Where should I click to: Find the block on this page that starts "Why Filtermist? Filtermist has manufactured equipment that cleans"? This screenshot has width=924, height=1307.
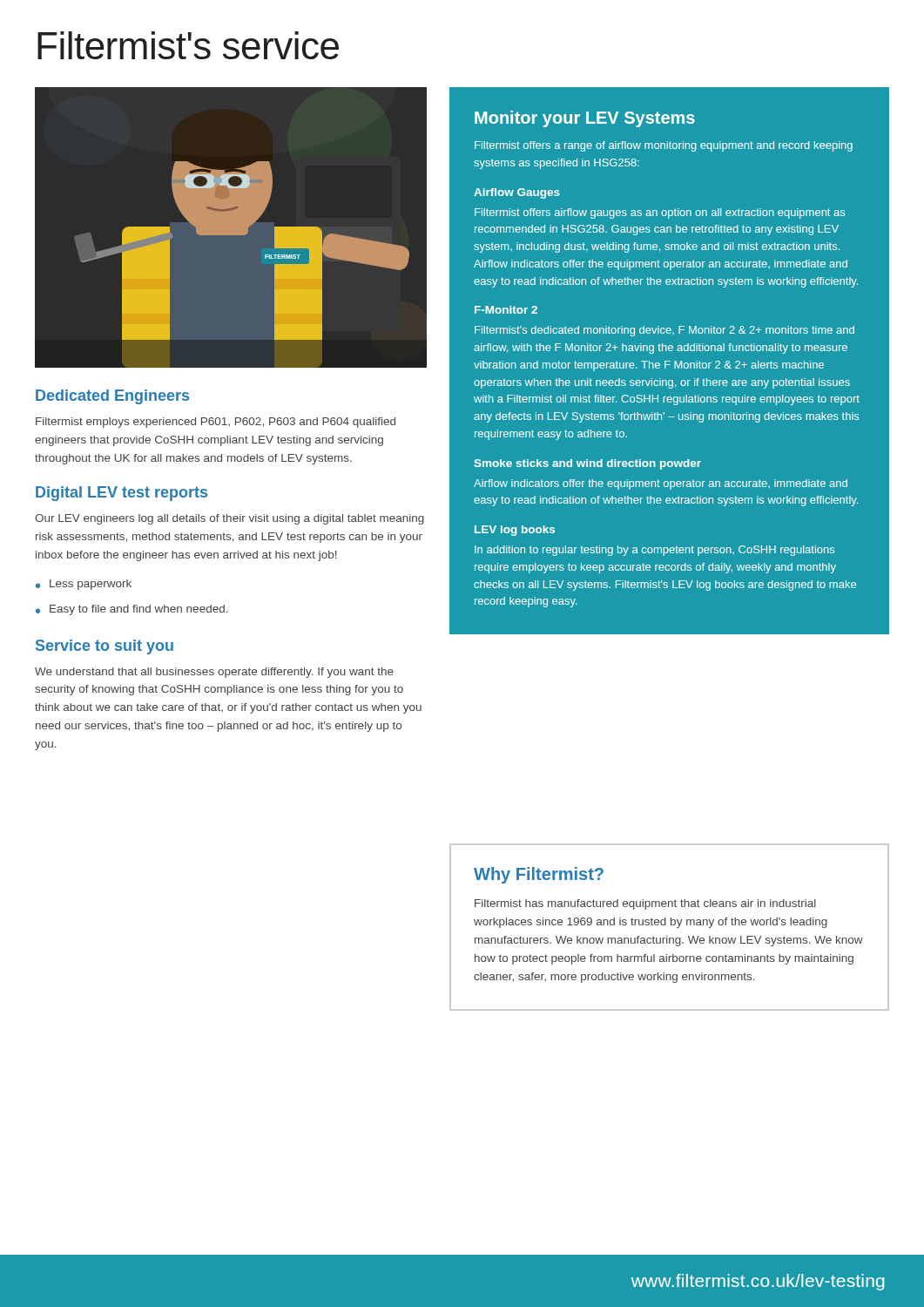(x=669, y=925)
